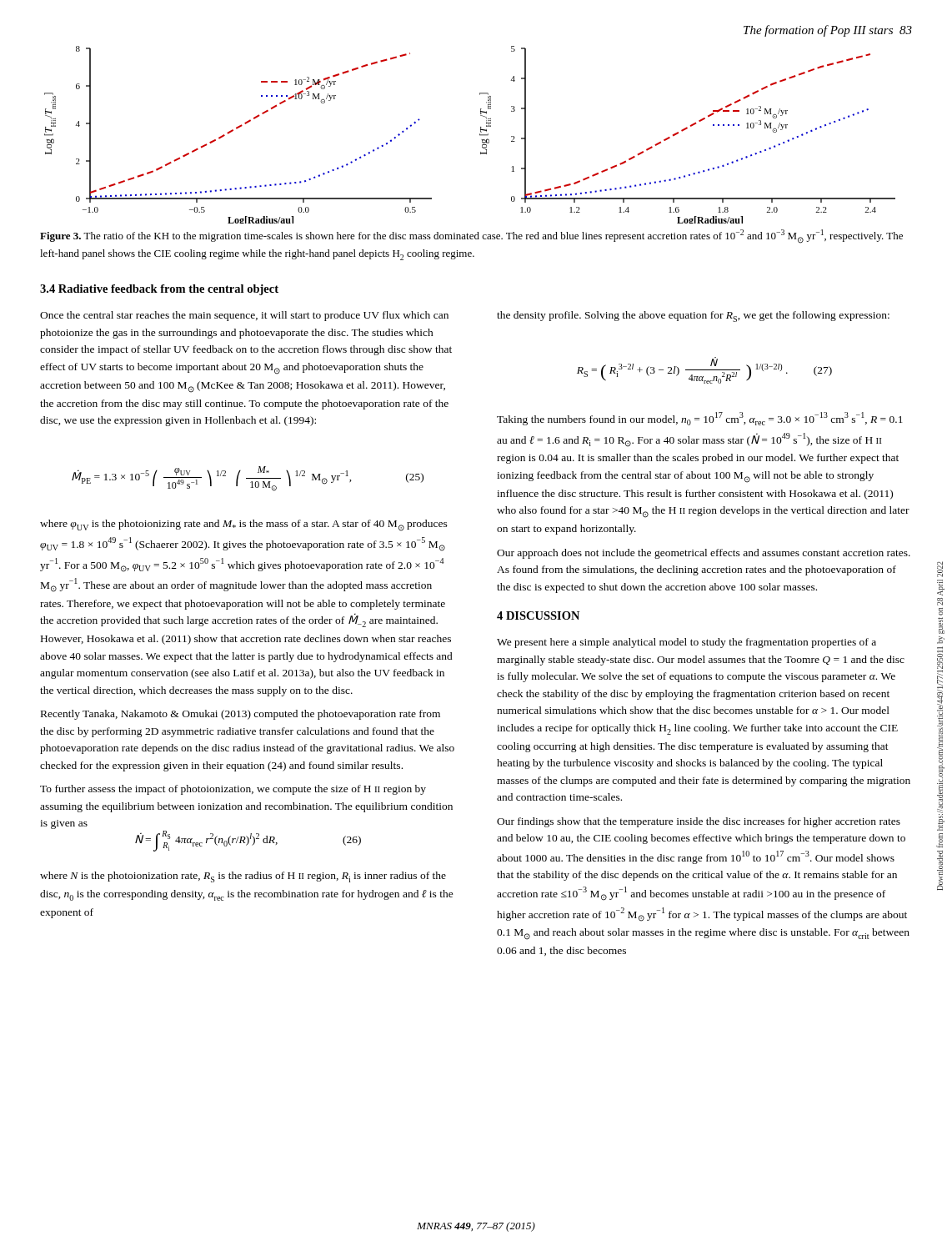Point to the block beginning "where φUV is"
Screen dimensions: 1251x952
click(248, 674)
